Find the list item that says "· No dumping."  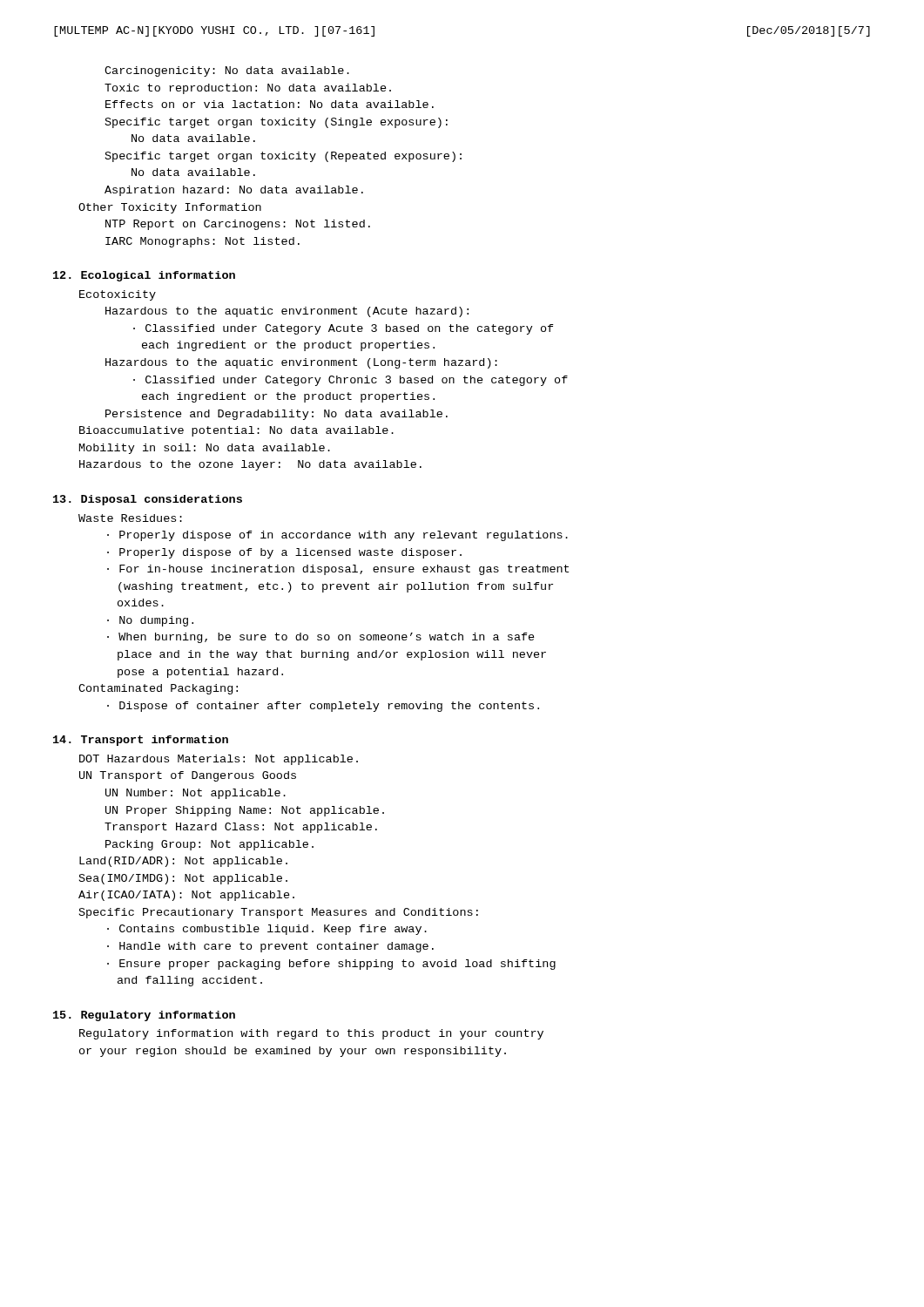pyautogui.click(x=150, y=621)
